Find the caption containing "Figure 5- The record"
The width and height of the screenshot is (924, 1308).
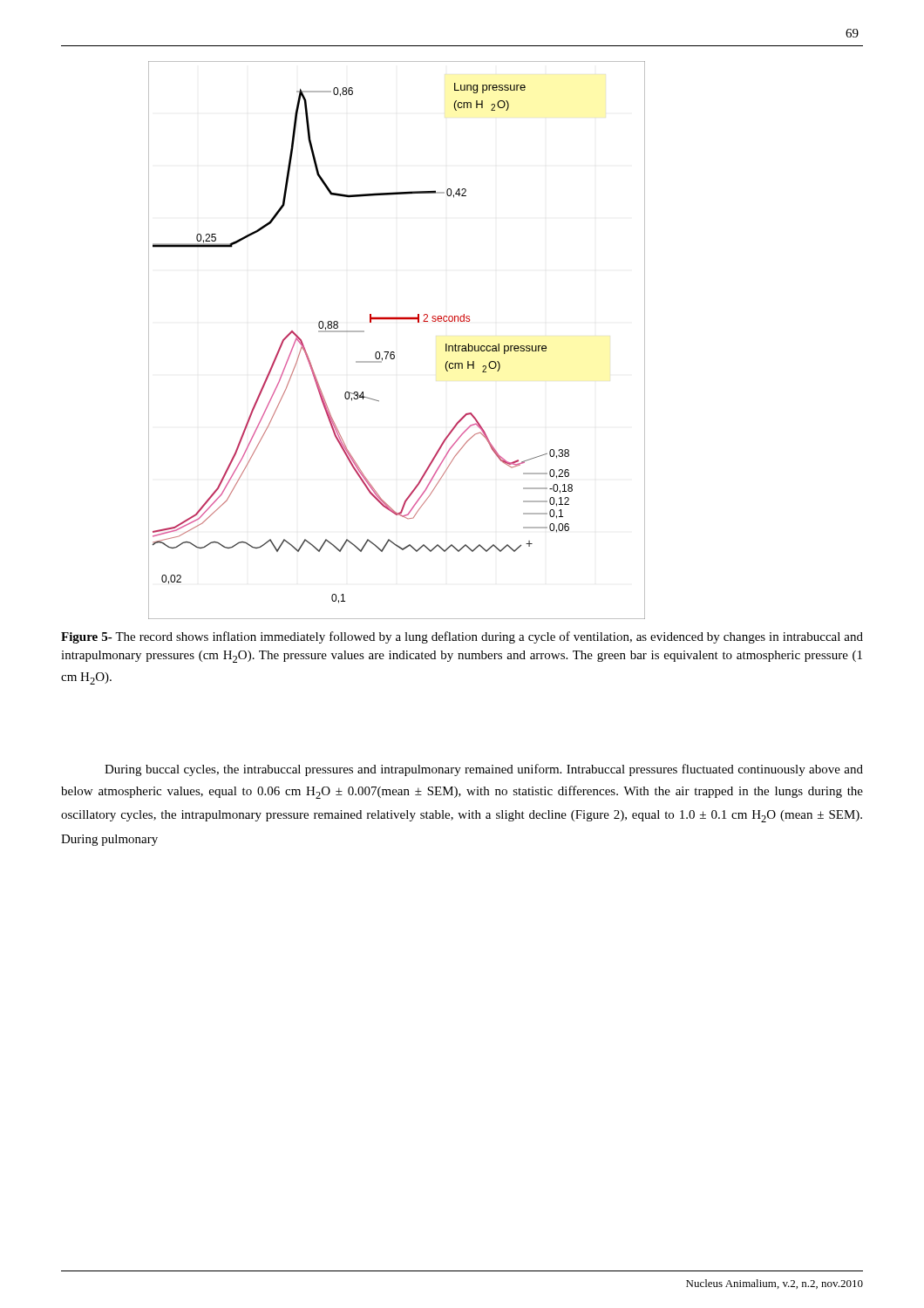462,658
